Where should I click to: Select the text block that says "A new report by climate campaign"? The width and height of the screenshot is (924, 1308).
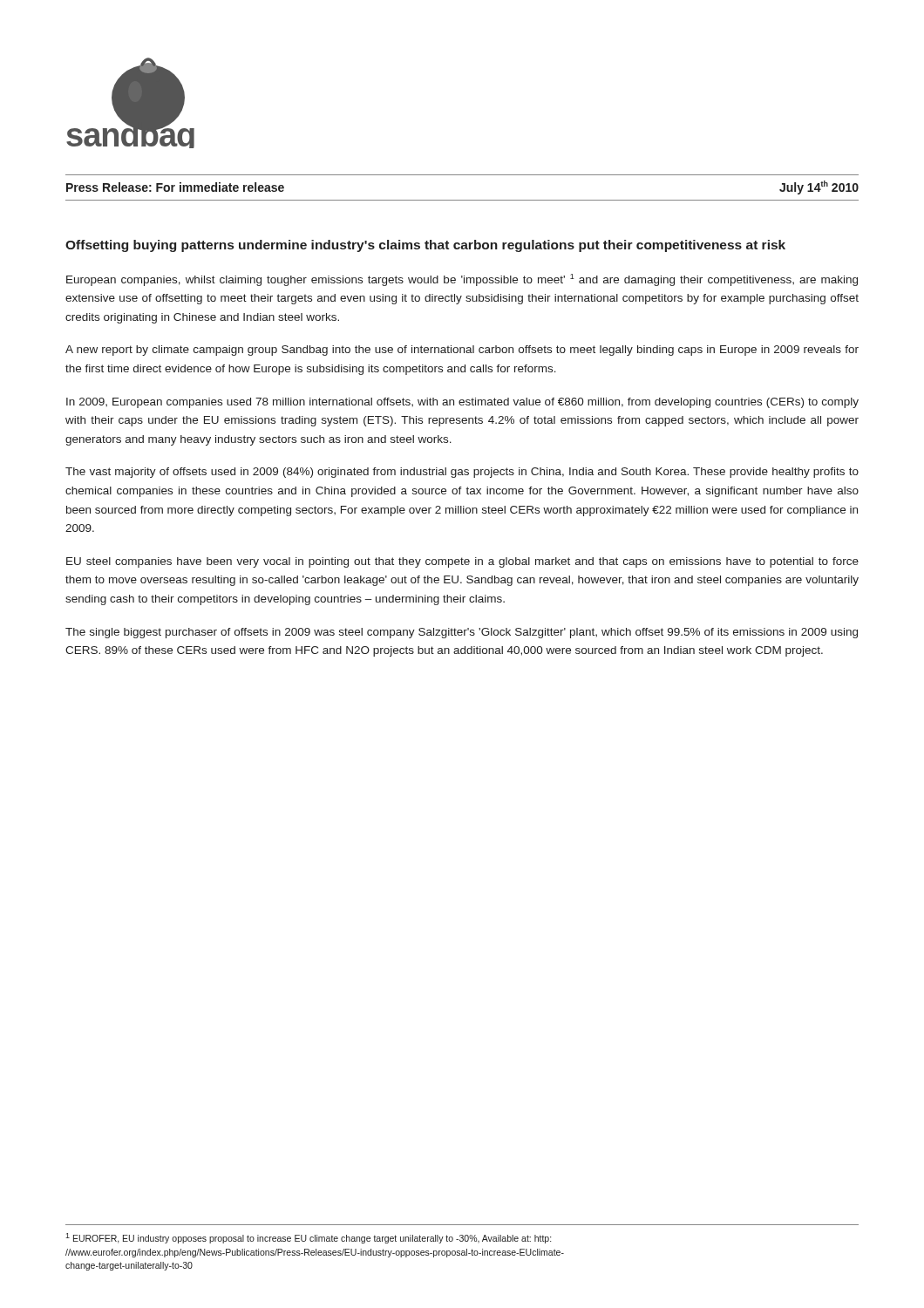point(462,359)
